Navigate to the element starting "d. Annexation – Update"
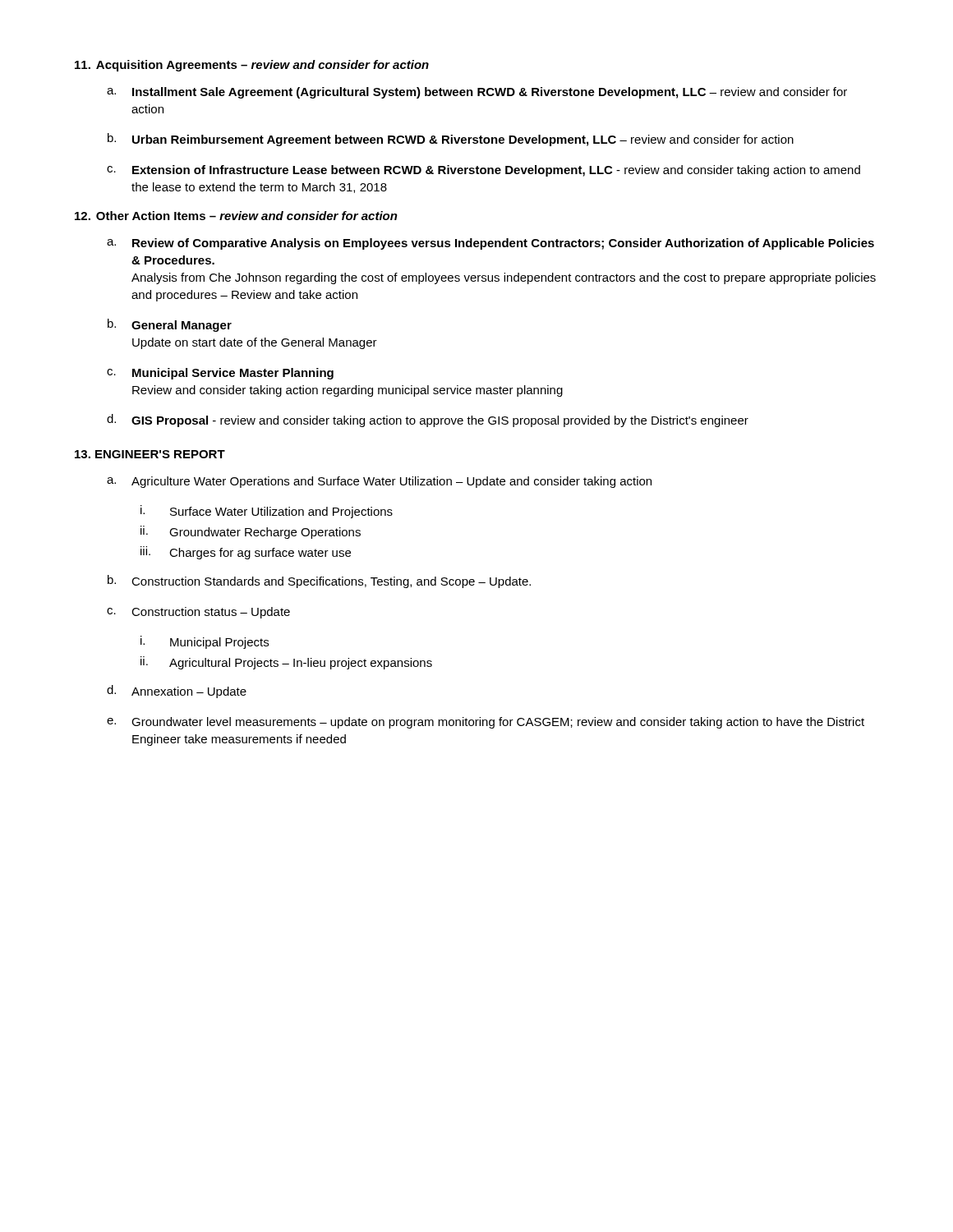The image size is (953, 1232). coord(177,692)
